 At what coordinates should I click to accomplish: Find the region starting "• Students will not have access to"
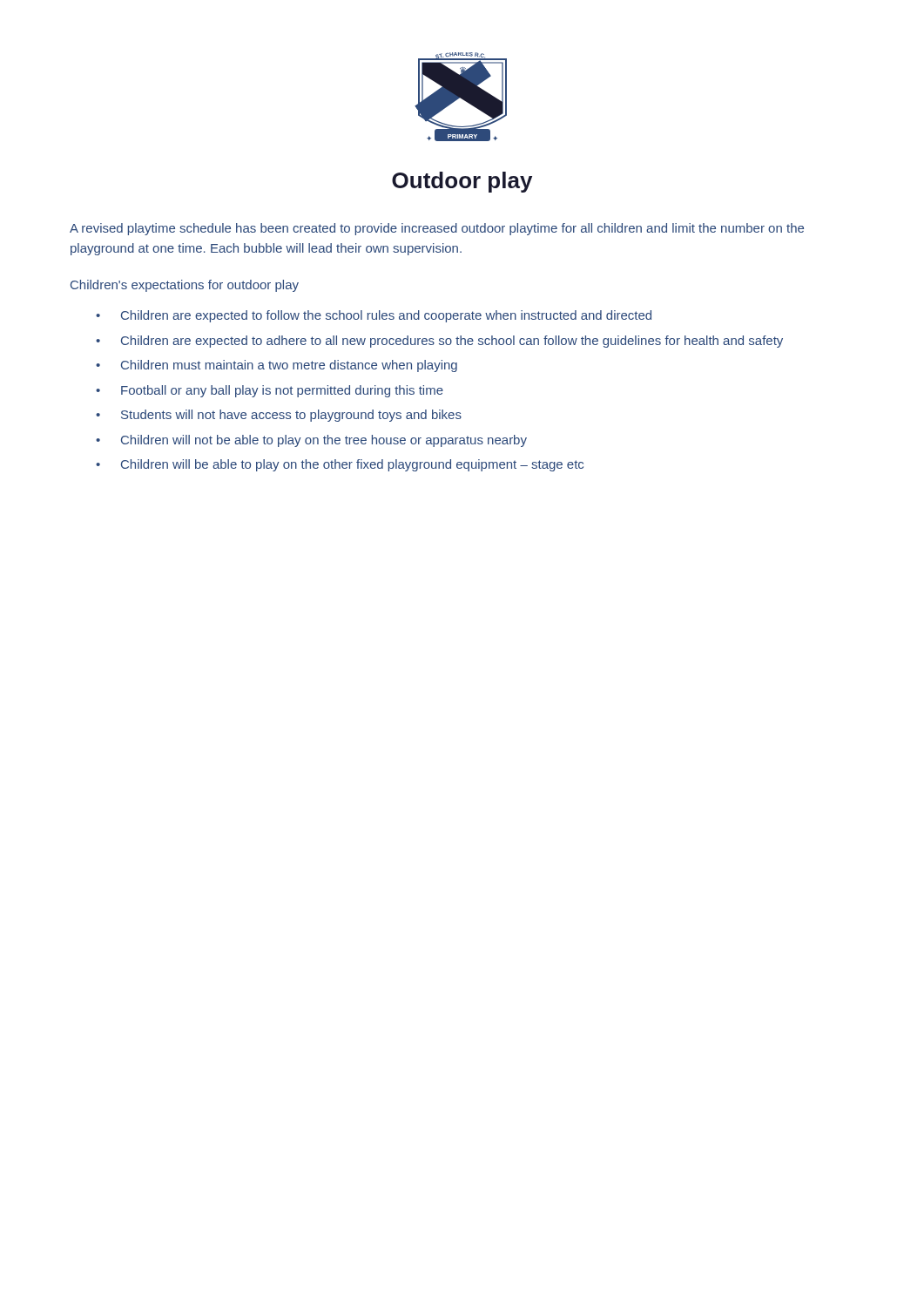pyautogui.click(x=279, y=416)
